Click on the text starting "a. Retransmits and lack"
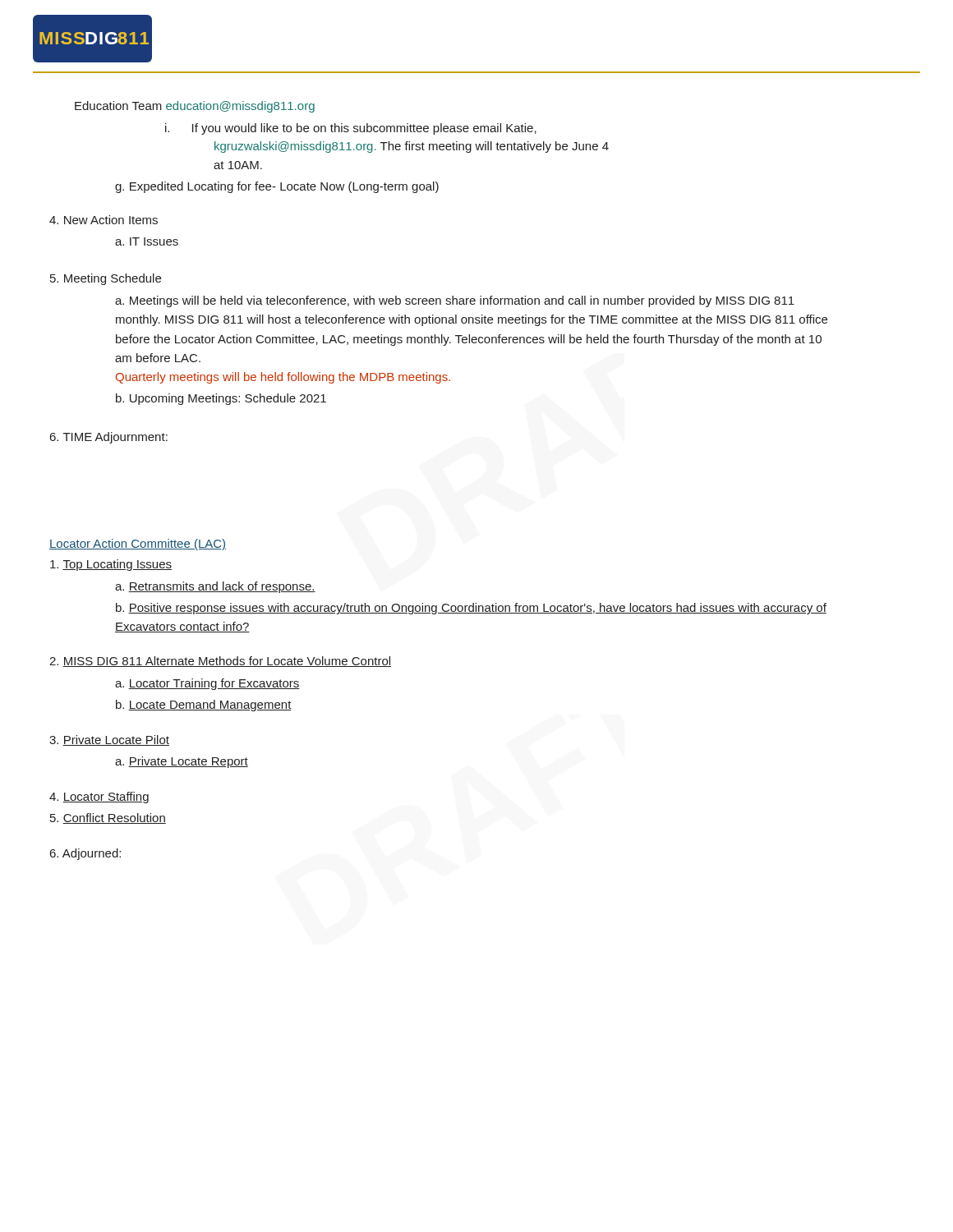 tap(215, 586)
